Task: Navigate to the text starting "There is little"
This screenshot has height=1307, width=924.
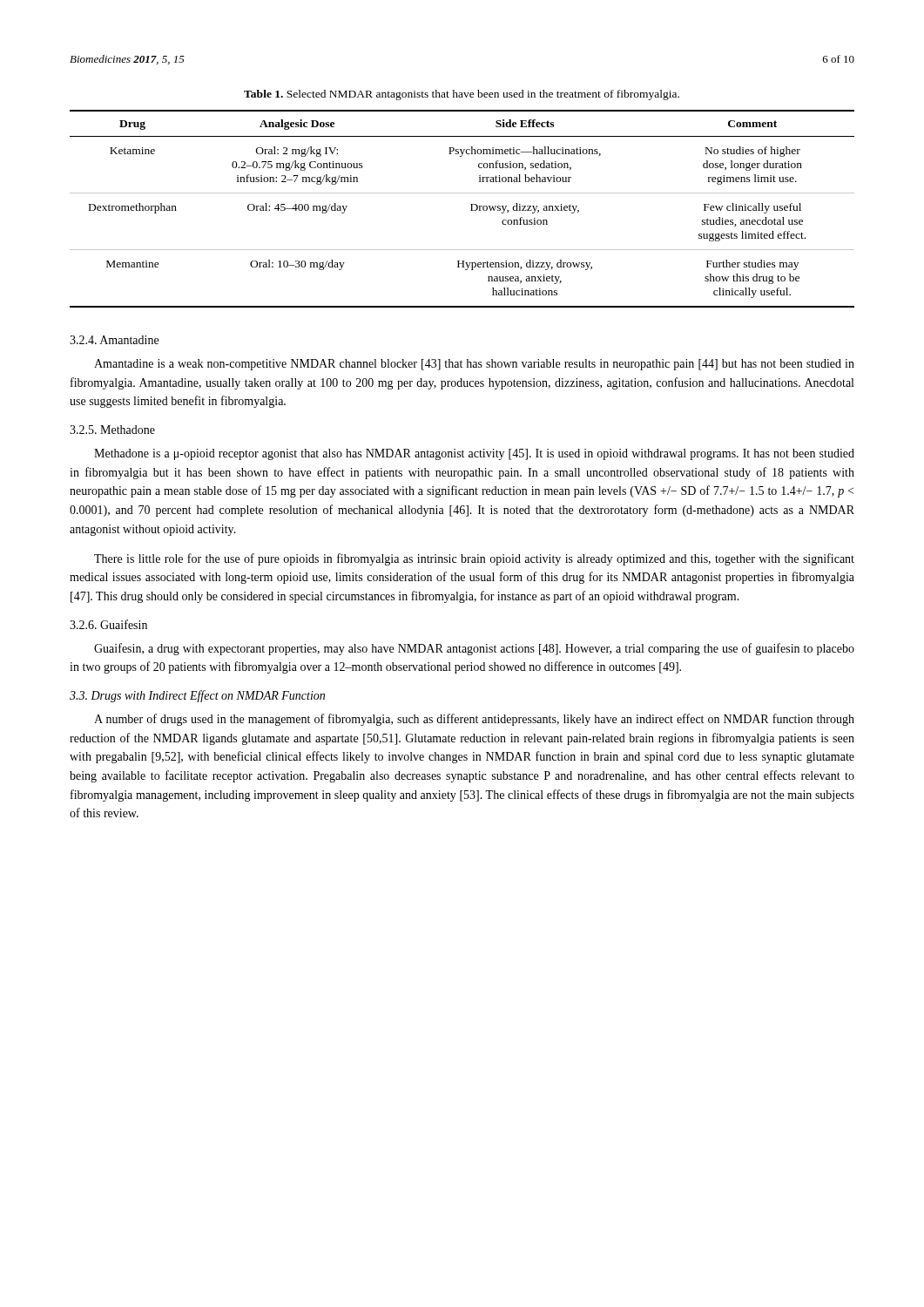Action: point(462,577)
